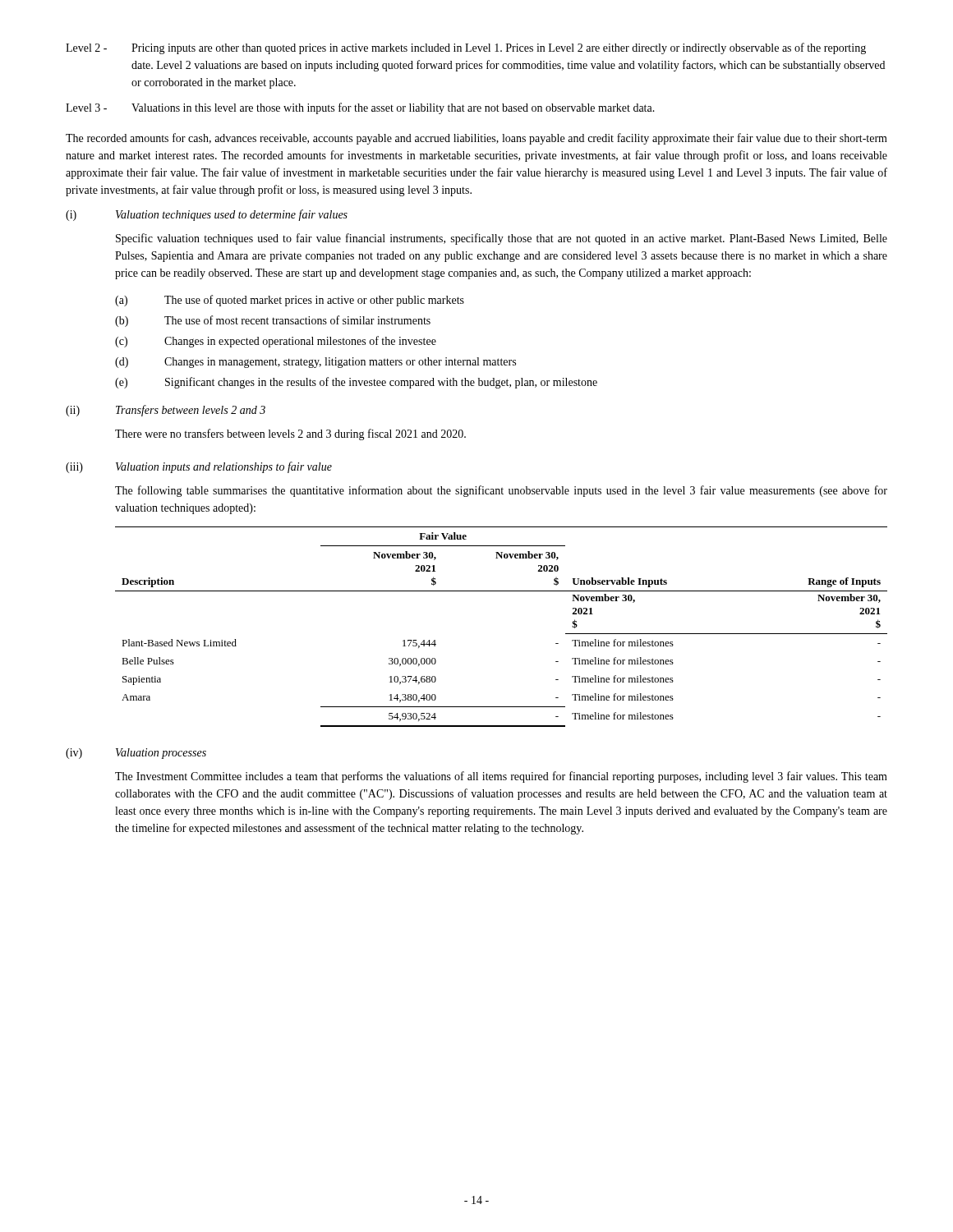Select the list item containing "Level 2 - Pricing inputs are other than"

click(x=476, y=65)
